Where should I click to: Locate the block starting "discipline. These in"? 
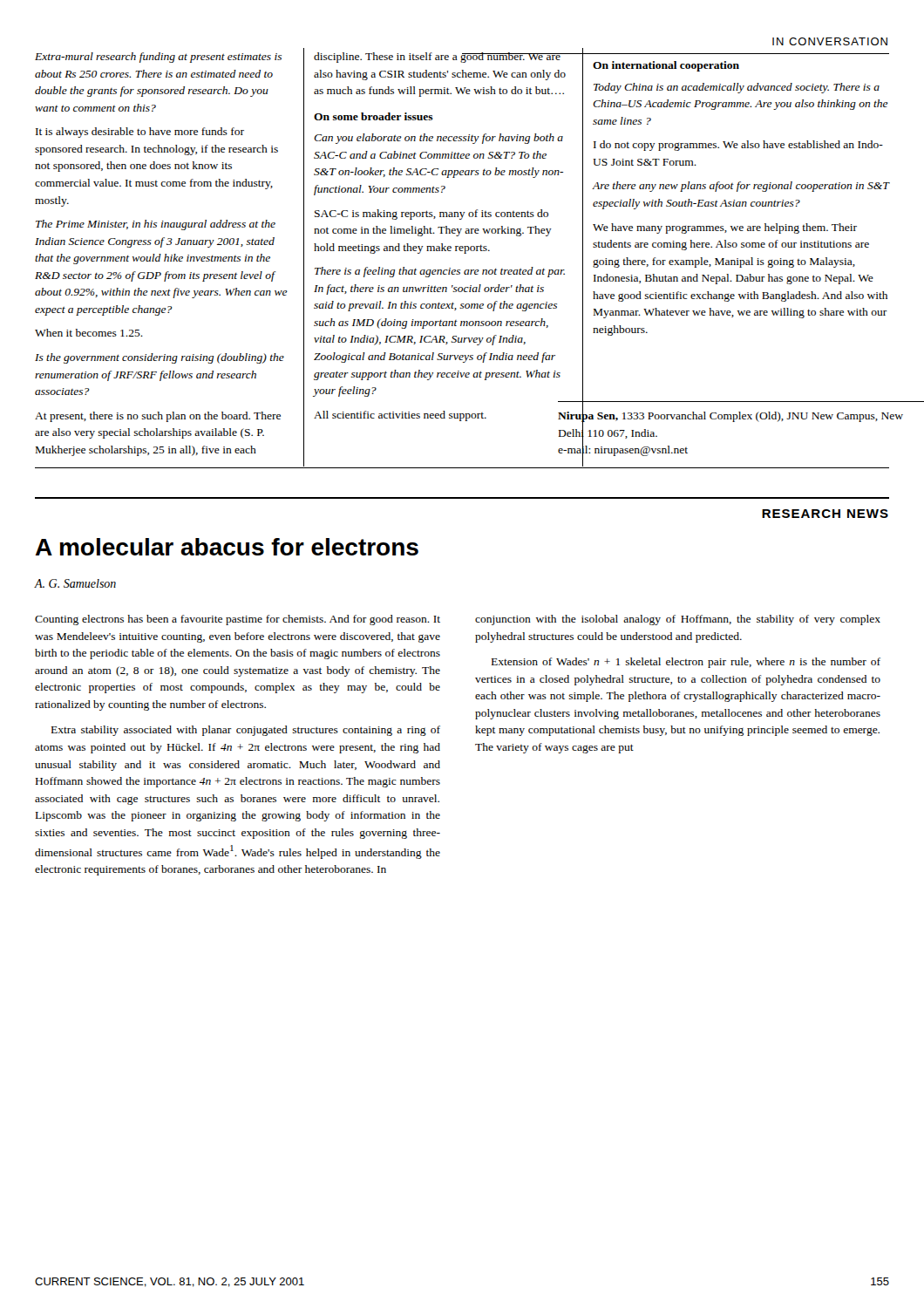440,73
